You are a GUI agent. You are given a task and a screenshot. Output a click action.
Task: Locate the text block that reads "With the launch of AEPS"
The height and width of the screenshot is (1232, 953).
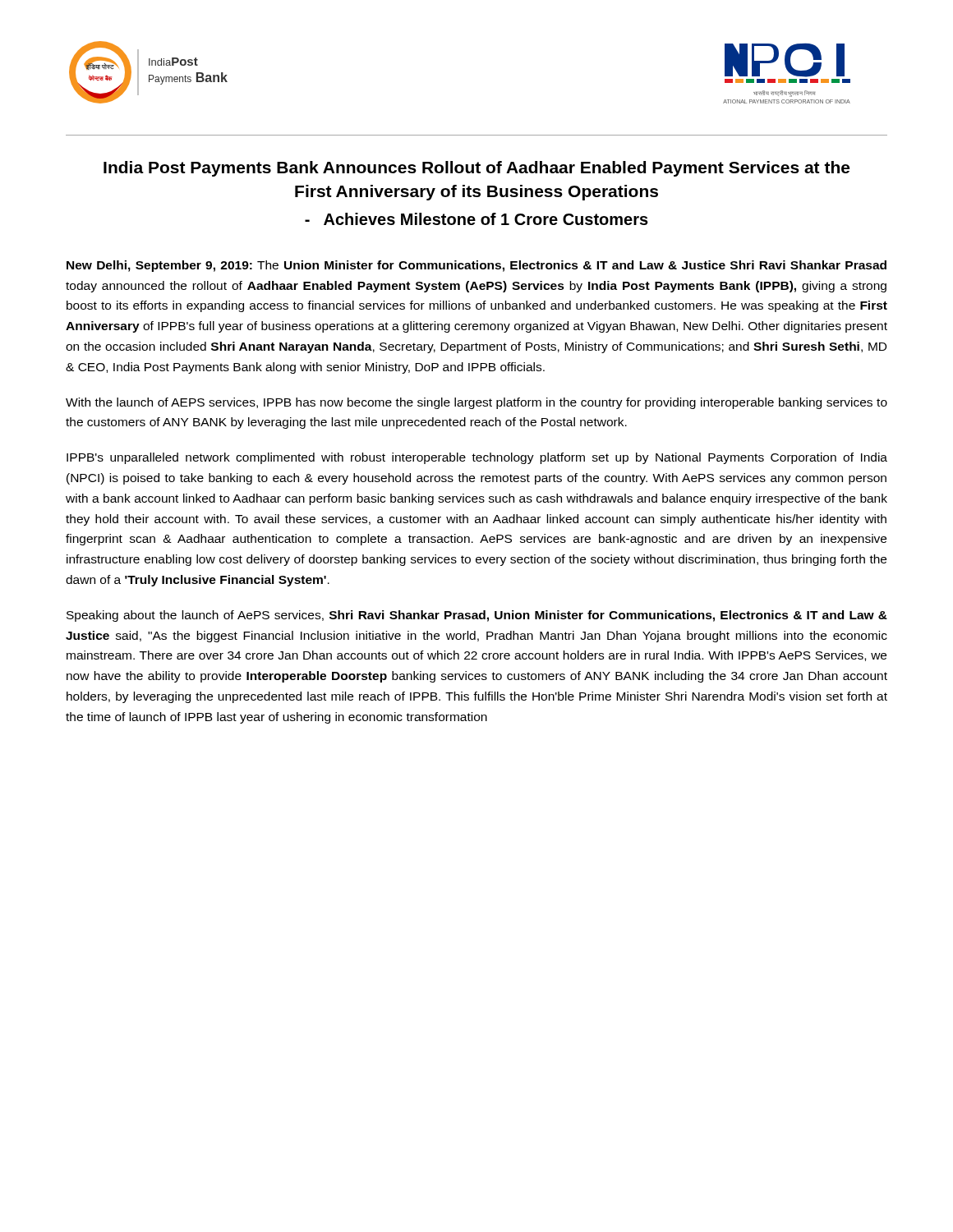click(476, 412)
